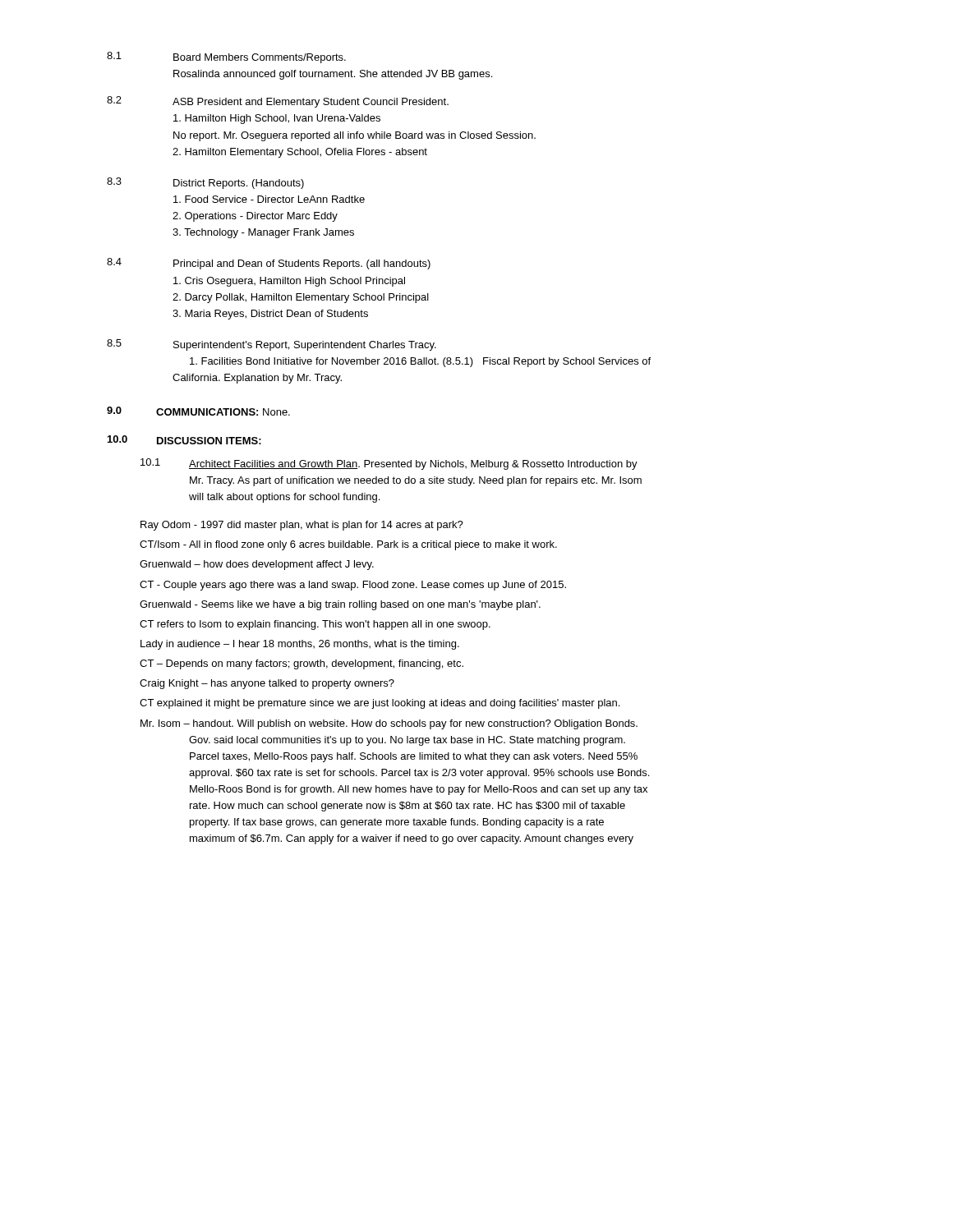The image size is (953, 1232).
Task: Navigate to the region starting "Mr. Isom – handout."
Action: click(x=395, y=781)
